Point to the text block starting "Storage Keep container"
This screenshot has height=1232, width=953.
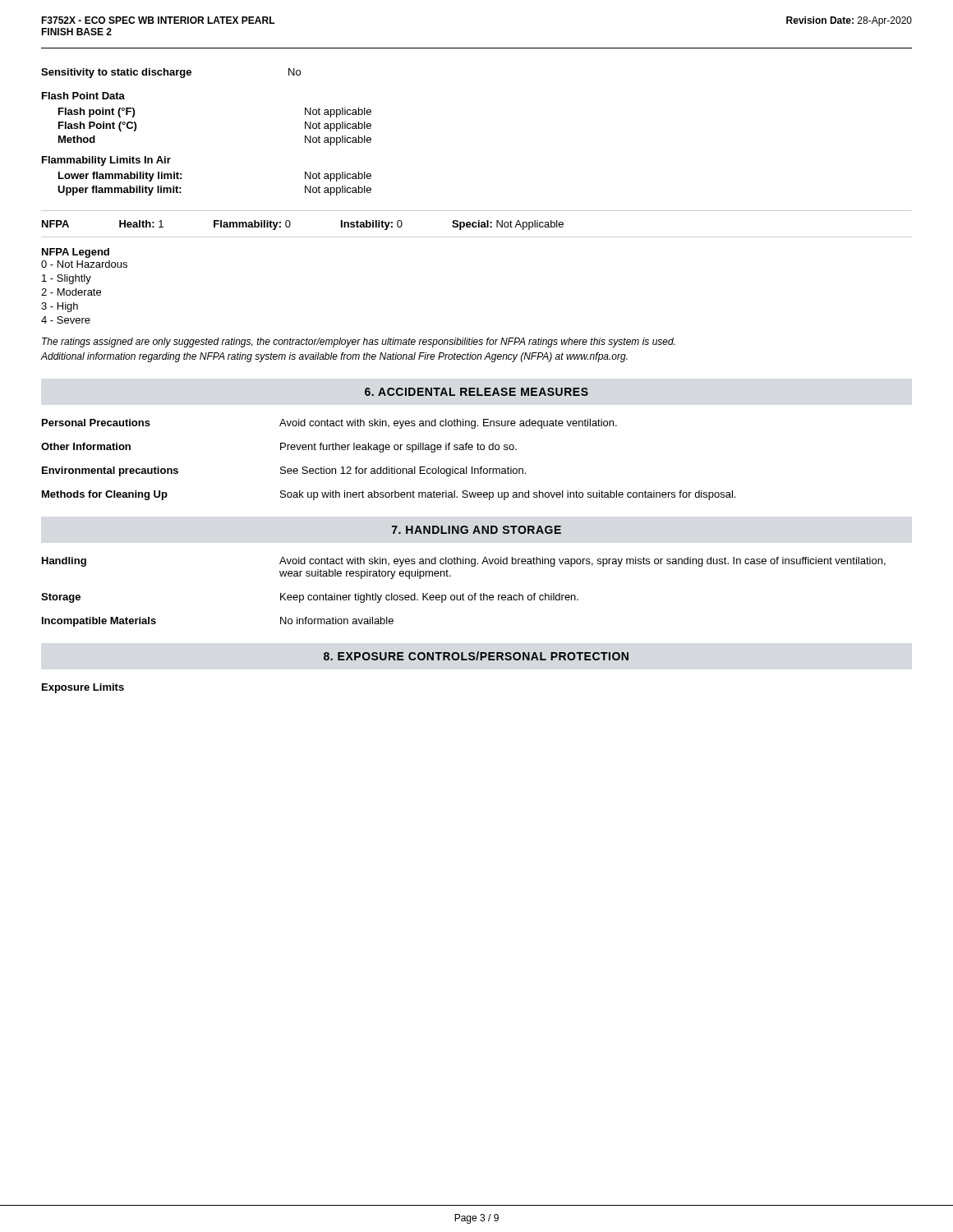pyautogui.click(x=476, y=597)
